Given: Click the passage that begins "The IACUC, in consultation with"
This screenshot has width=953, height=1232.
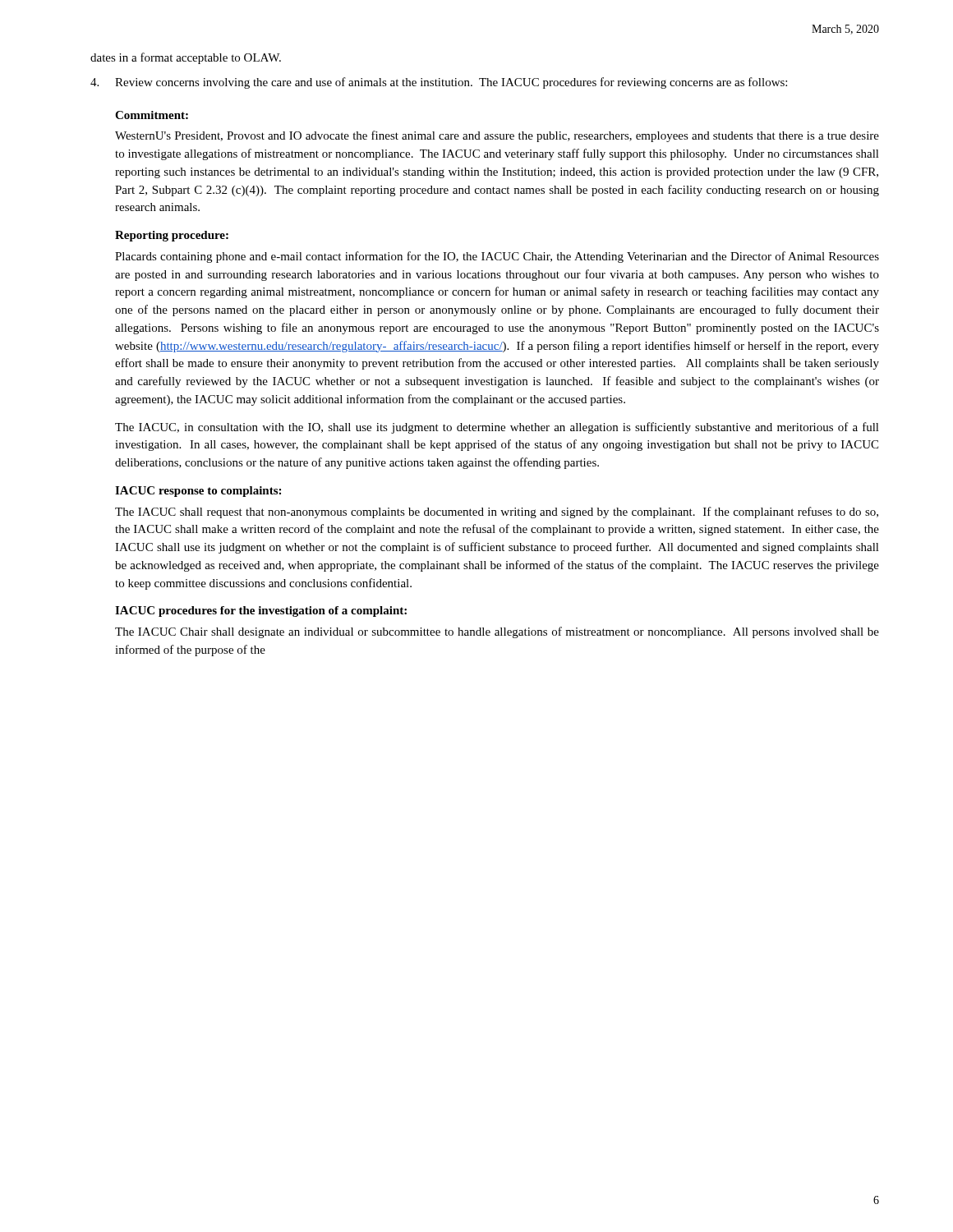Looking at the screenshot, I should 497,445.
